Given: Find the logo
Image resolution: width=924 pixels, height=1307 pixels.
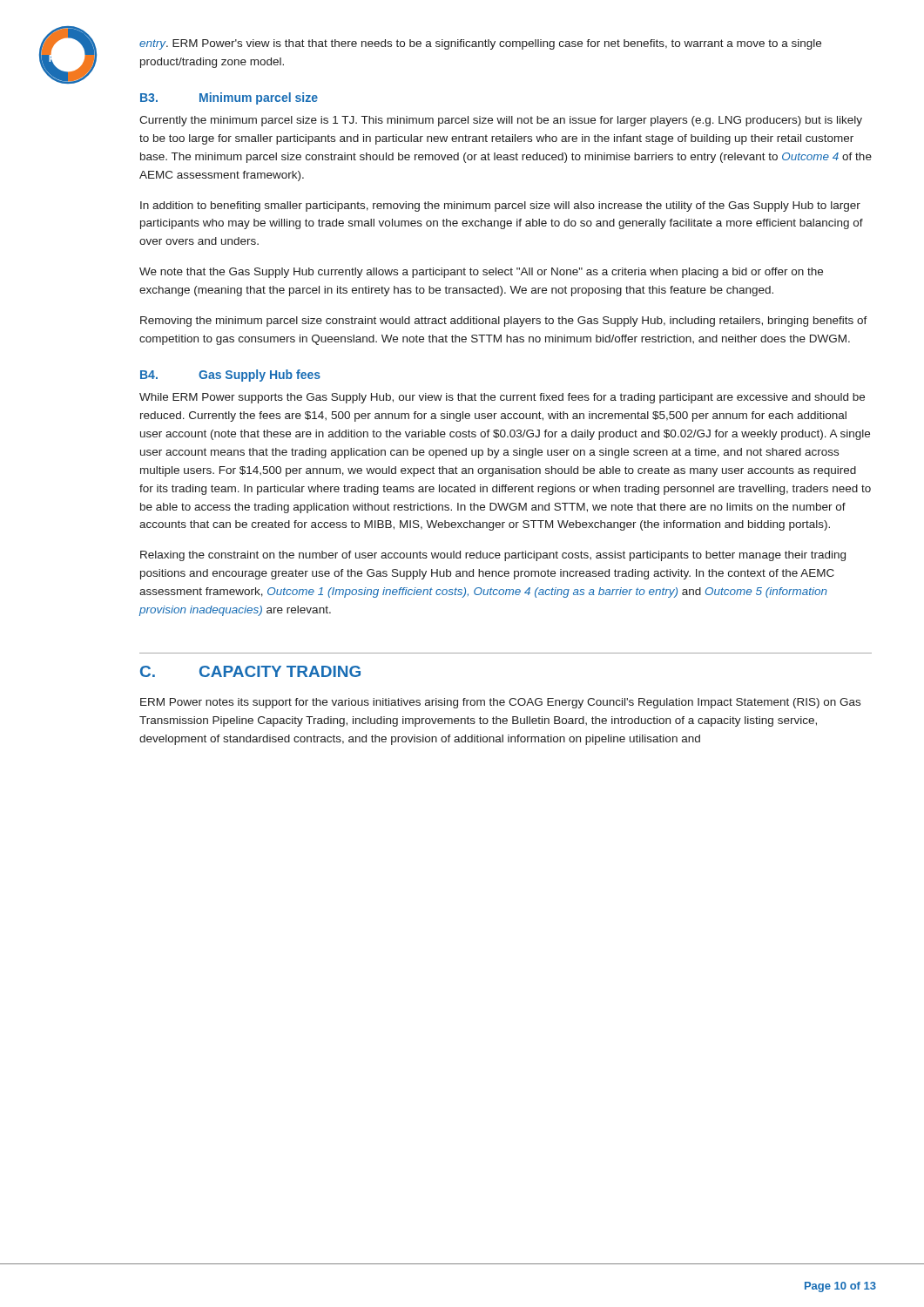Looking at the screenshot, I should tap(74, 55).
